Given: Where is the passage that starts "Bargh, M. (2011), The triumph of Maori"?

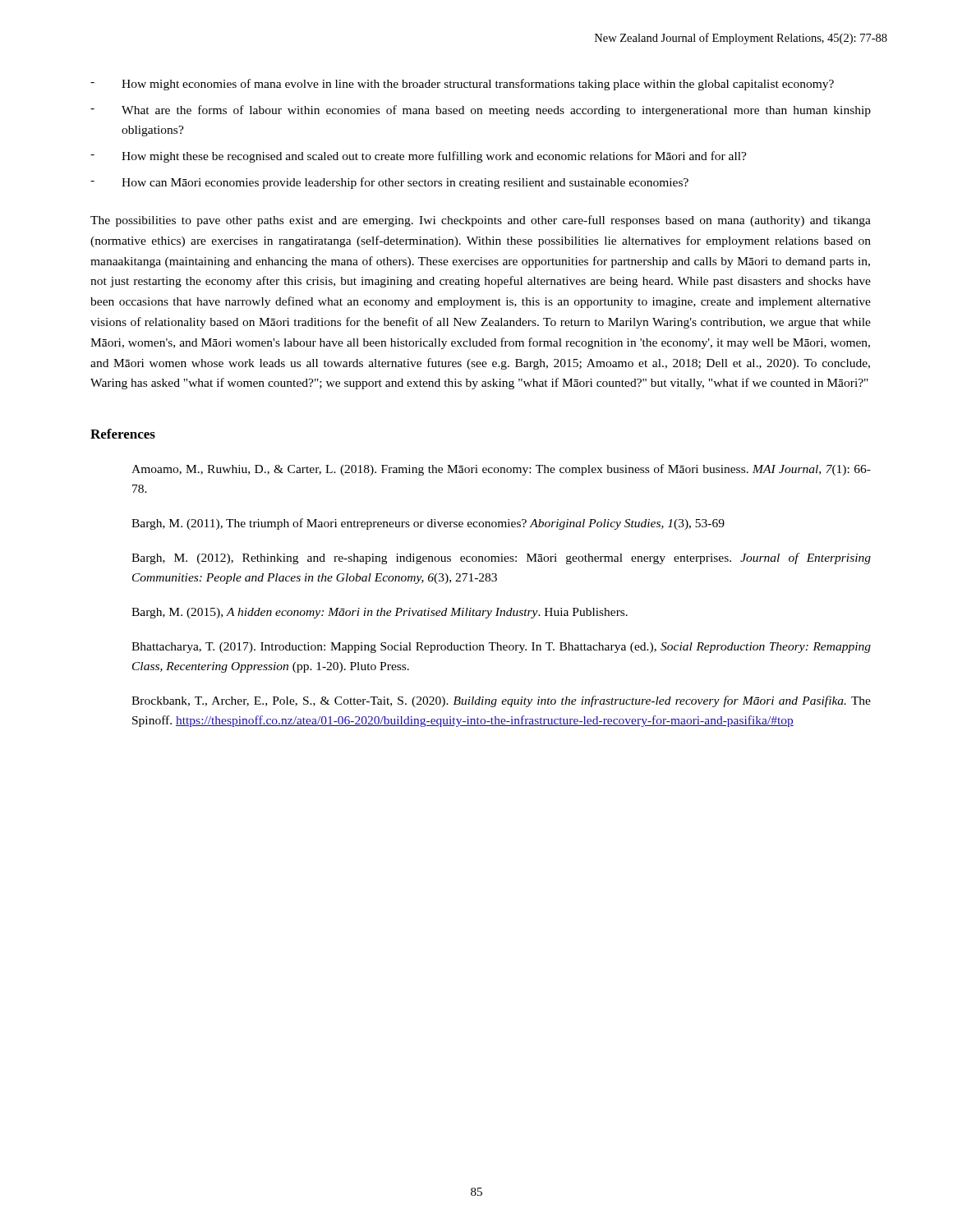Looking at the screenshot, I should point(481,523).
